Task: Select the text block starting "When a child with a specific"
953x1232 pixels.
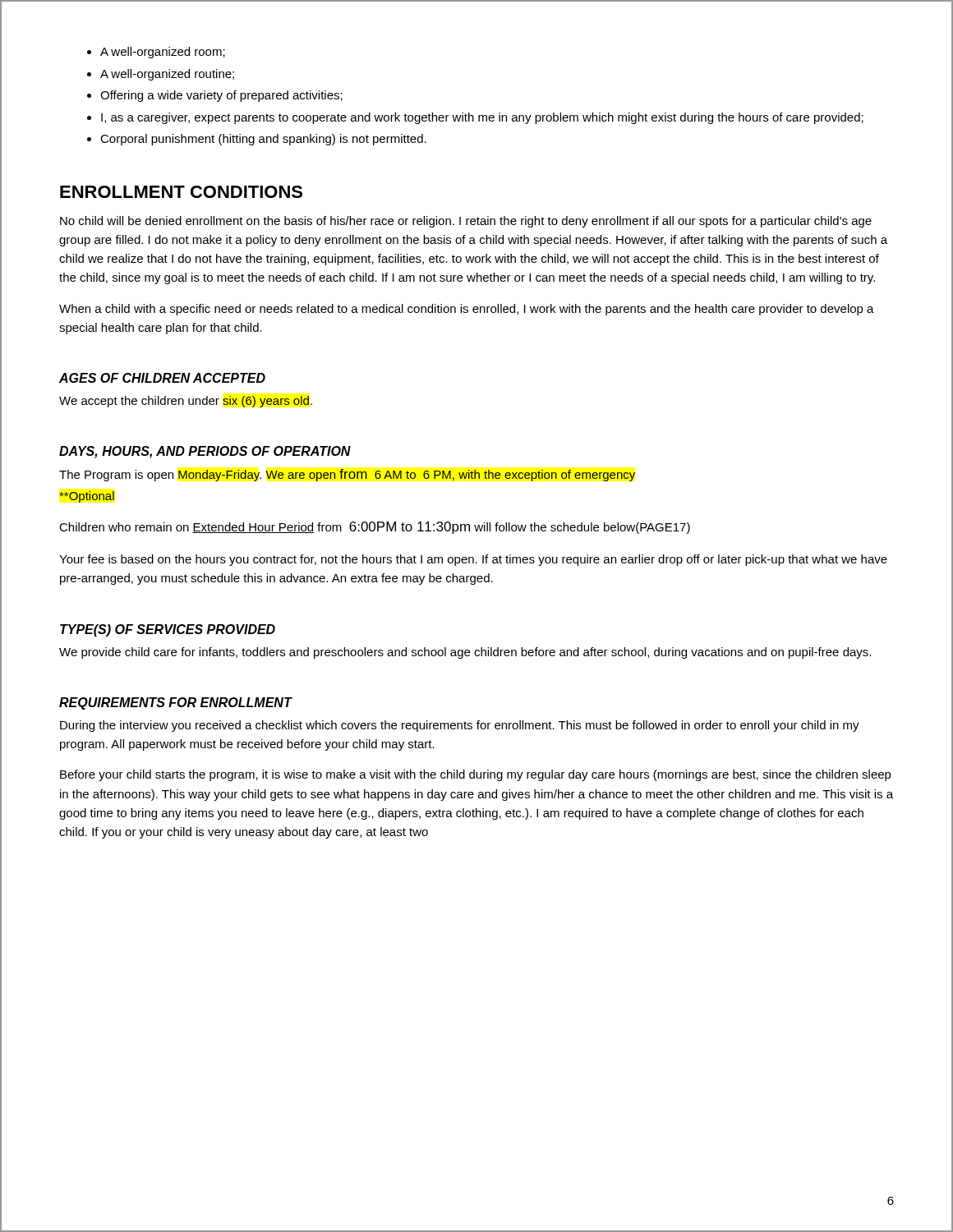Action: [466, 318]
